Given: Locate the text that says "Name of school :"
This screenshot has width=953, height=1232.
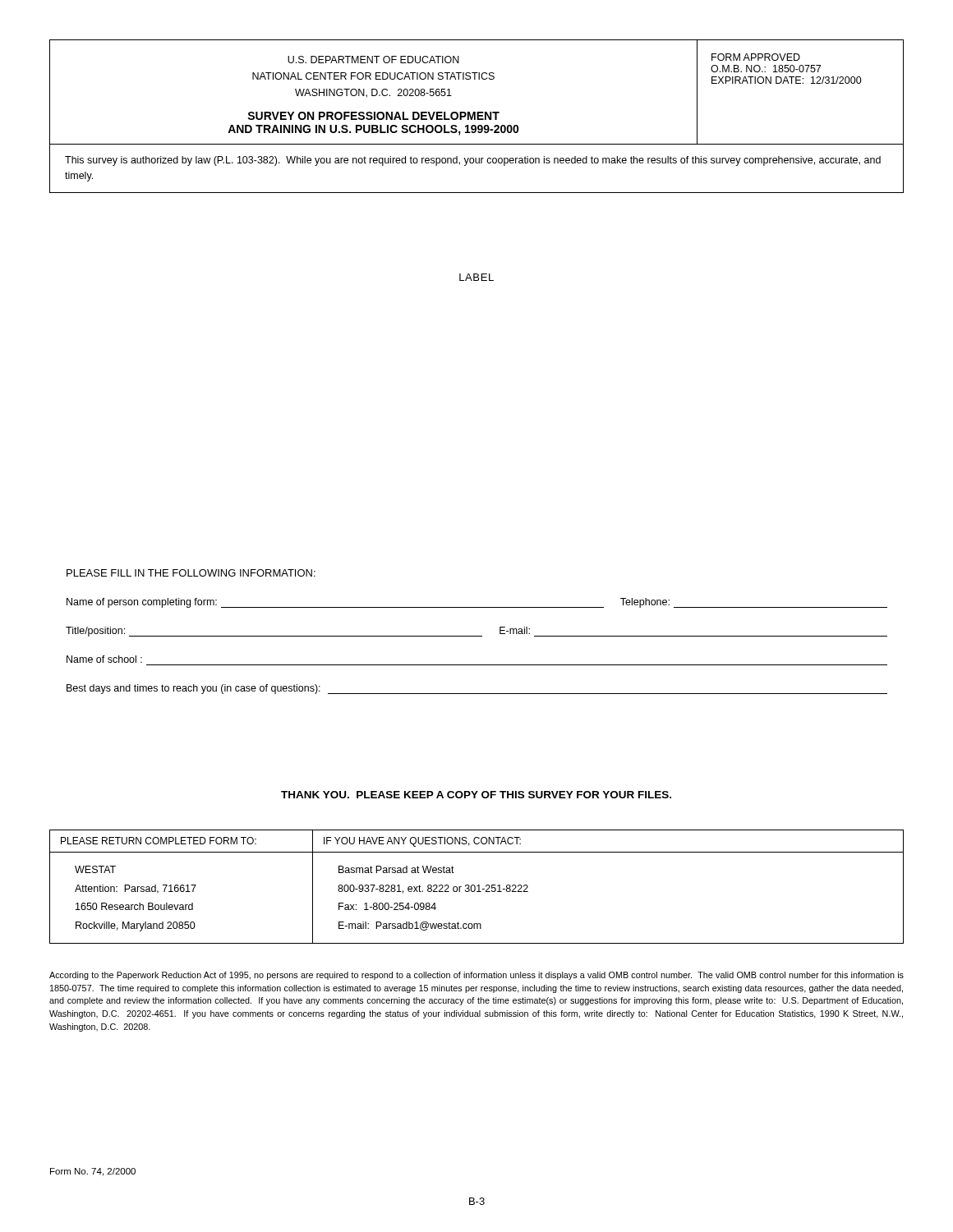Looking at the screenshot, I should point(476,658).
